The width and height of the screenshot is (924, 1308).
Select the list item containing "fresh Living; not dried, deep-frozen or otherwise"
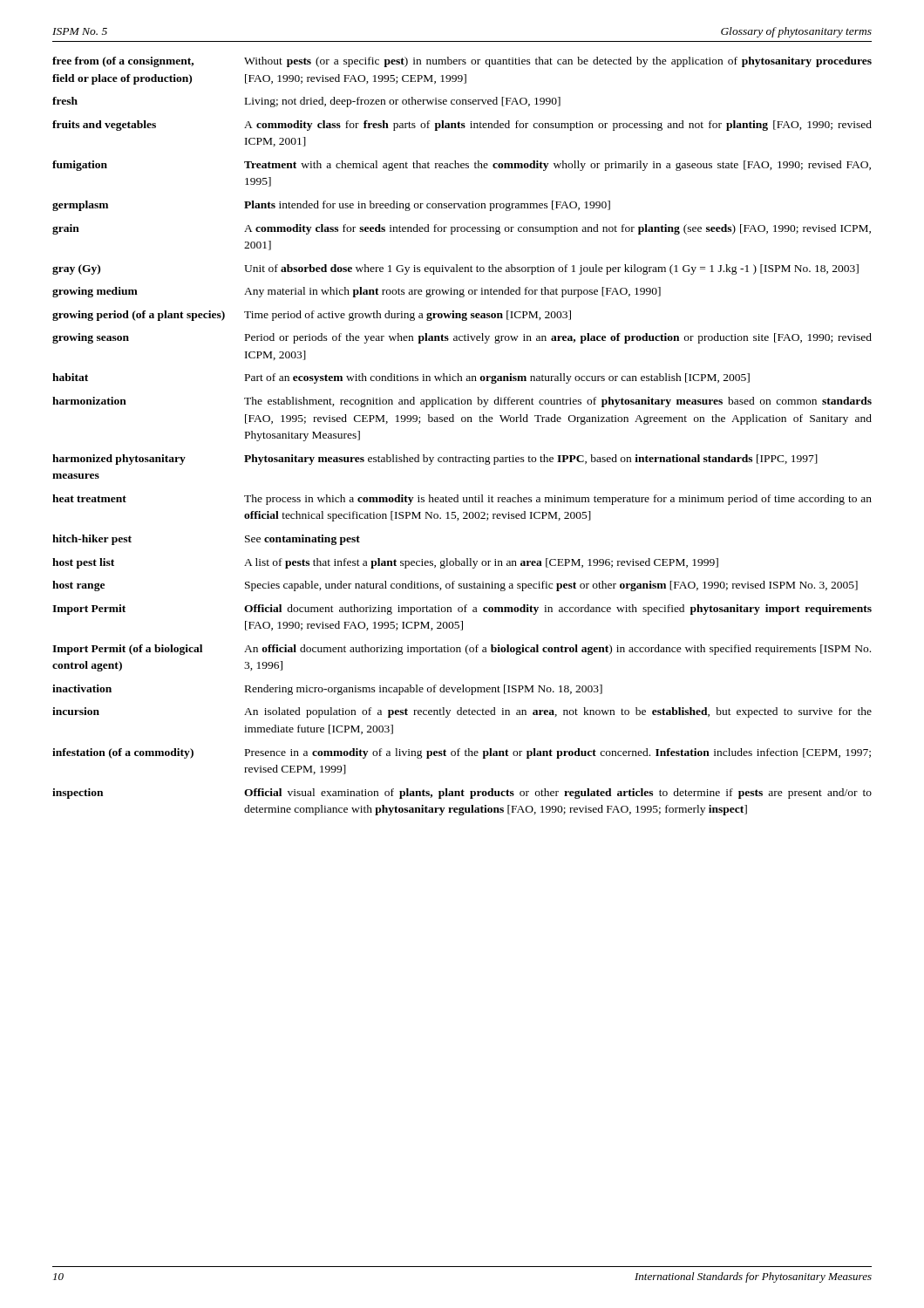462,101
